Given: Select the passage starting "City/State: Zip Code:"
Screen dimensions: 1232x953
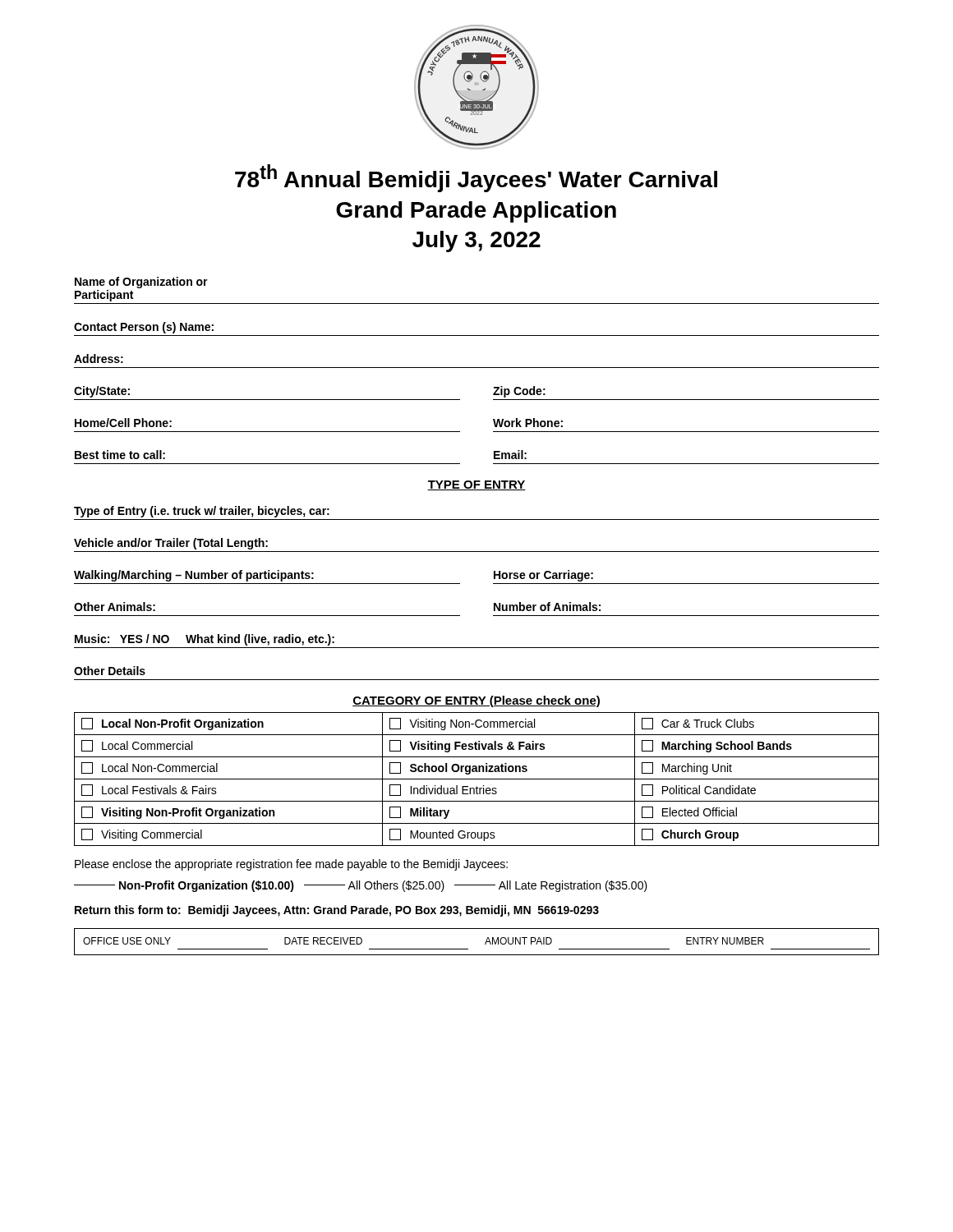Looking at the screenshot, I should pyautogui.click(x=95, y=391).
